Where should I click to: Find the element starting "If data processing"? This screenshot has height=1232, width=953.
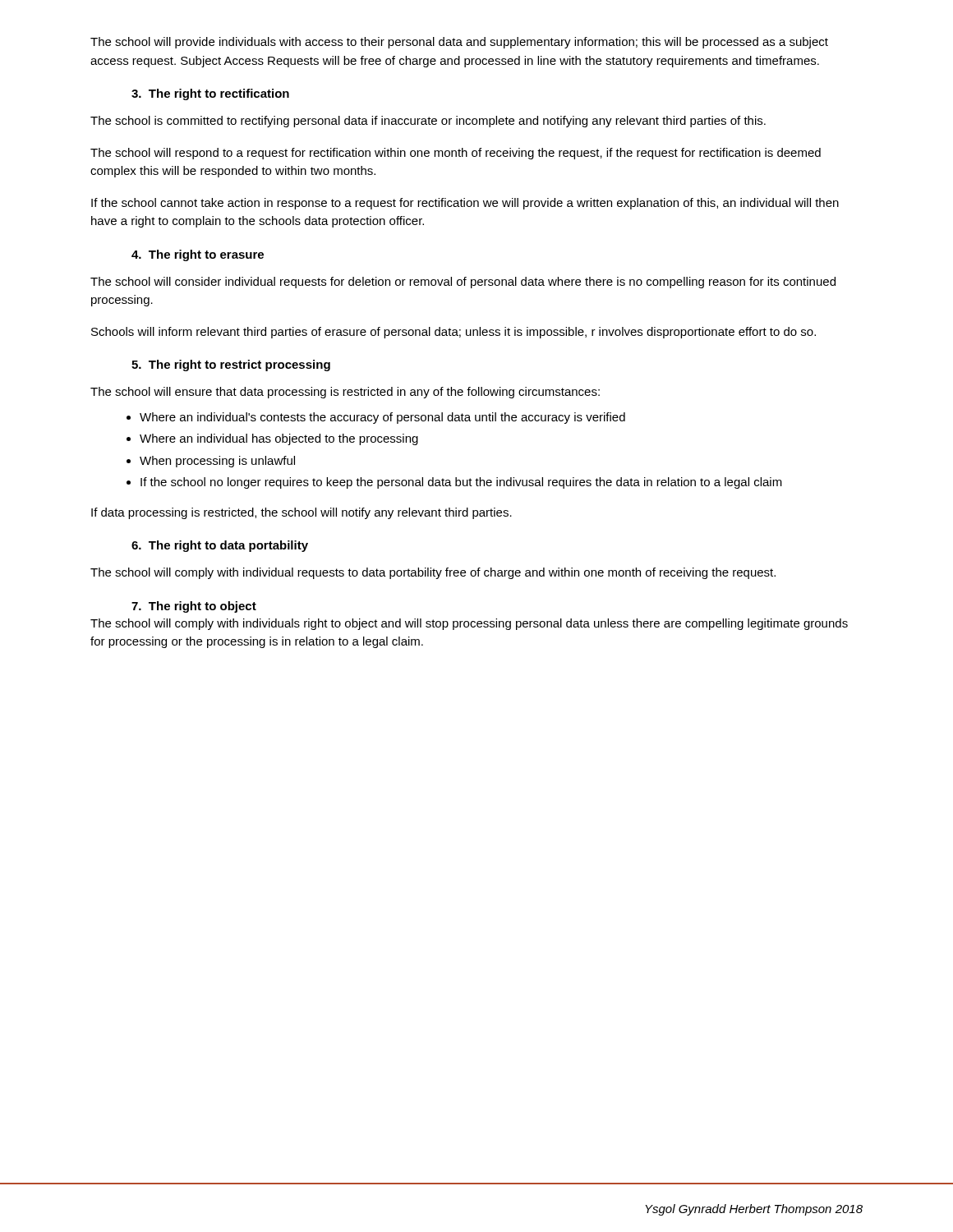point(301,512)
